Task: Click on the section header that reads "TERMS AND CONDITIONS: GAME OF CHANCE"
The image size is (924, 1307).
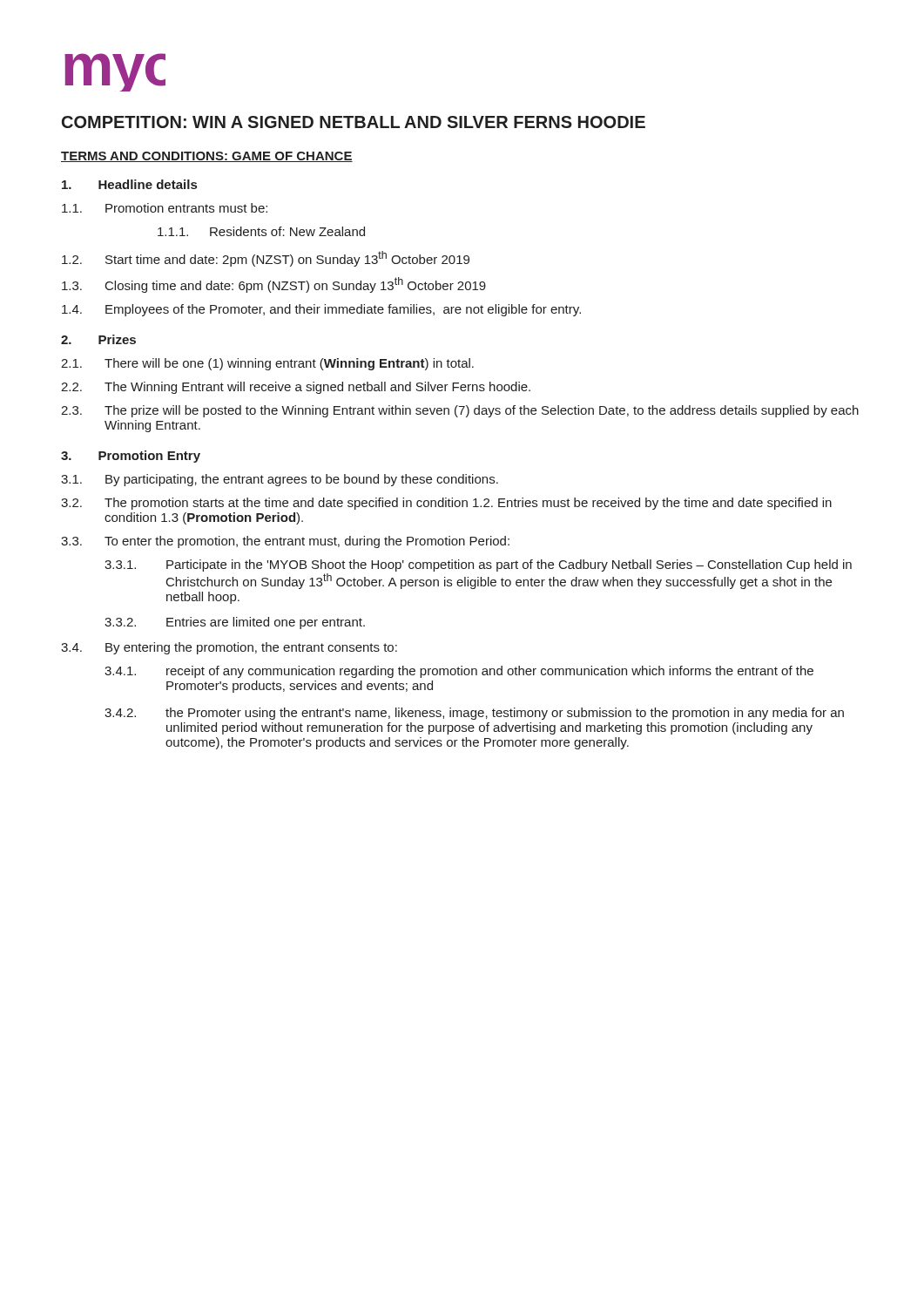Action: [207, 156]
